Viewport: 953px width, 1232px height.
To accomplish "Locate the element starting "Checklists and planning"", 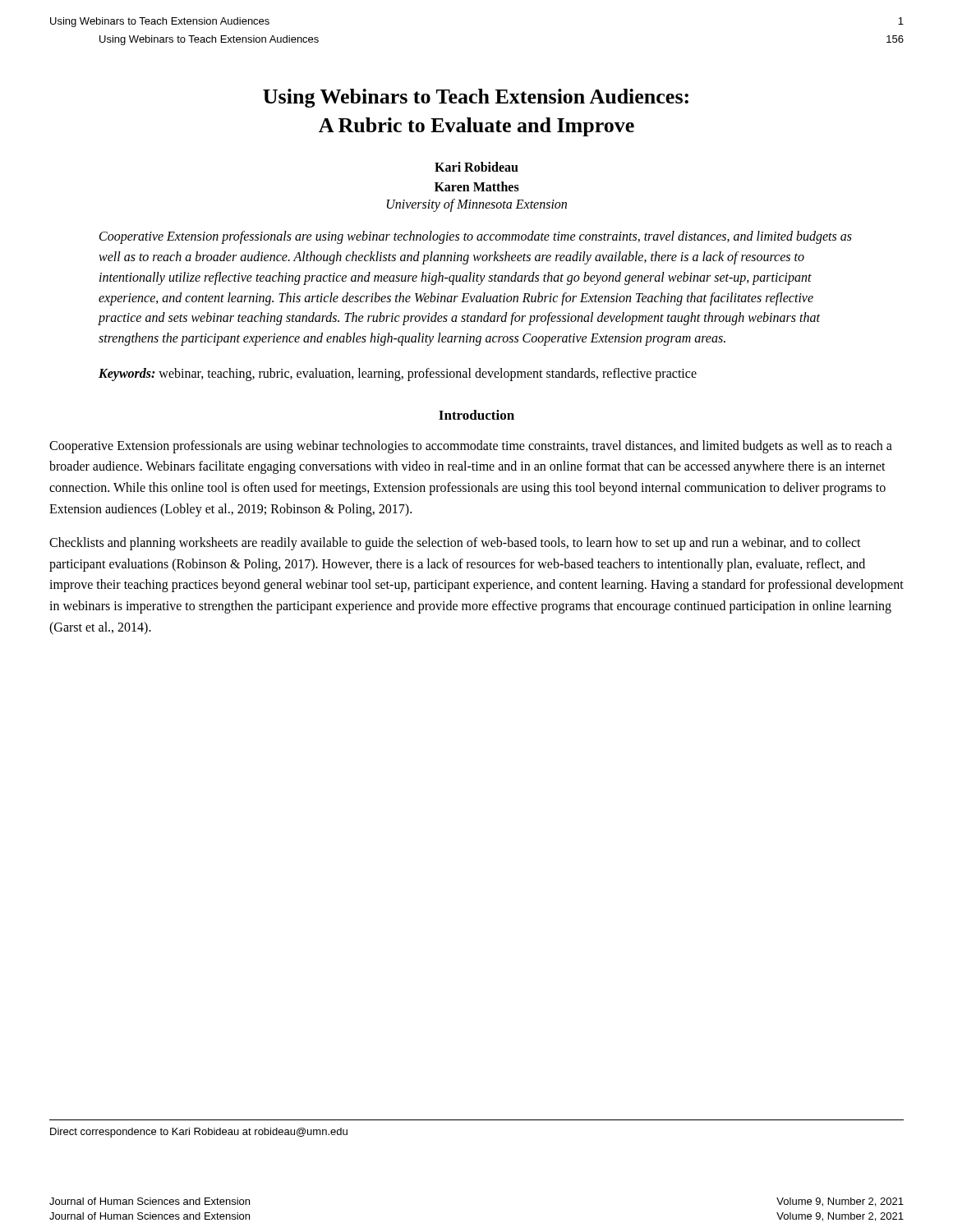I will click(476, 585).
